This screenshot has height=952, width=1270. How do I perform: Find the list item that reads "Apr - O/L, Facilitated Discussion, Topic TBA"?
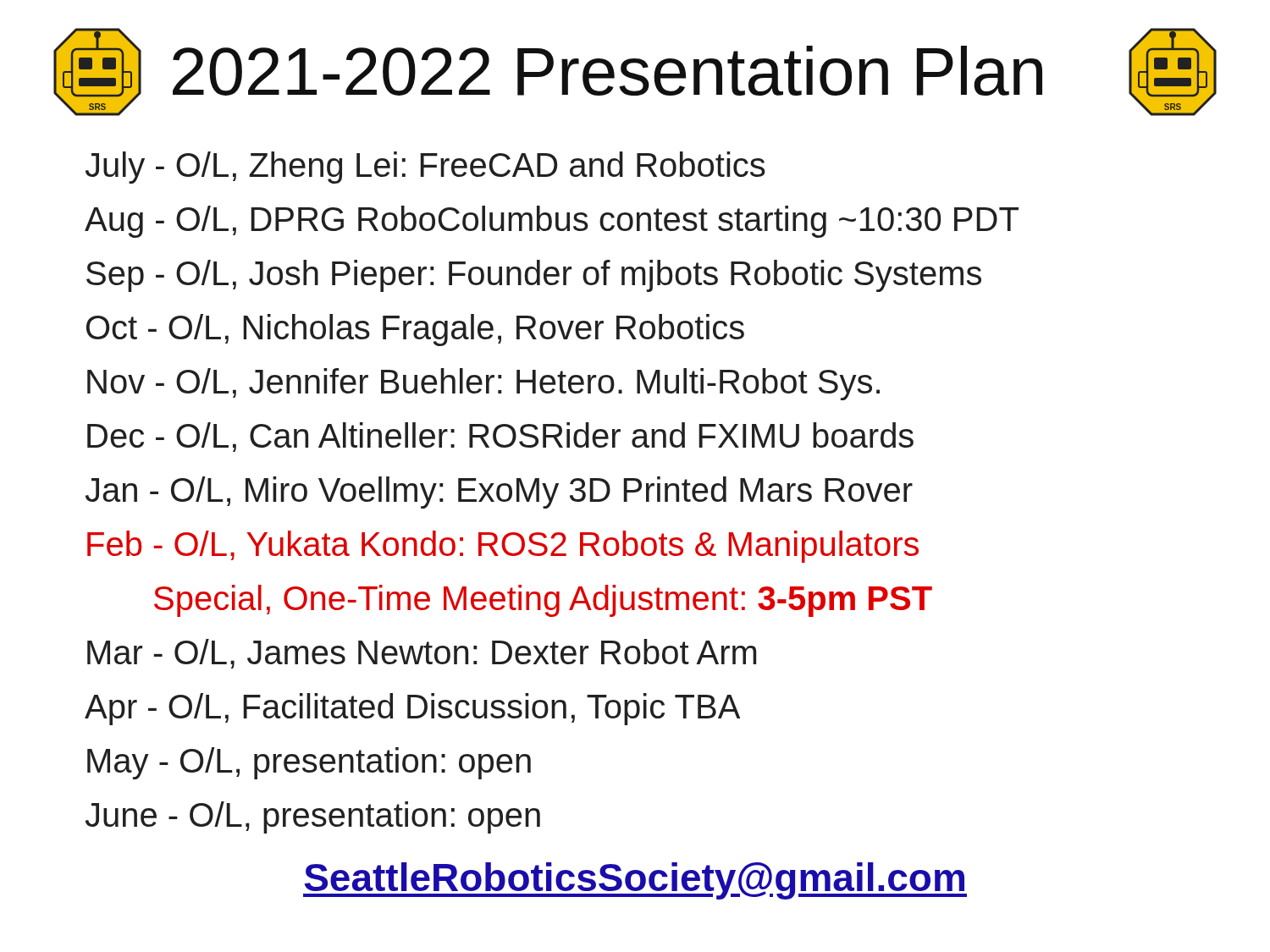[412, 707]
